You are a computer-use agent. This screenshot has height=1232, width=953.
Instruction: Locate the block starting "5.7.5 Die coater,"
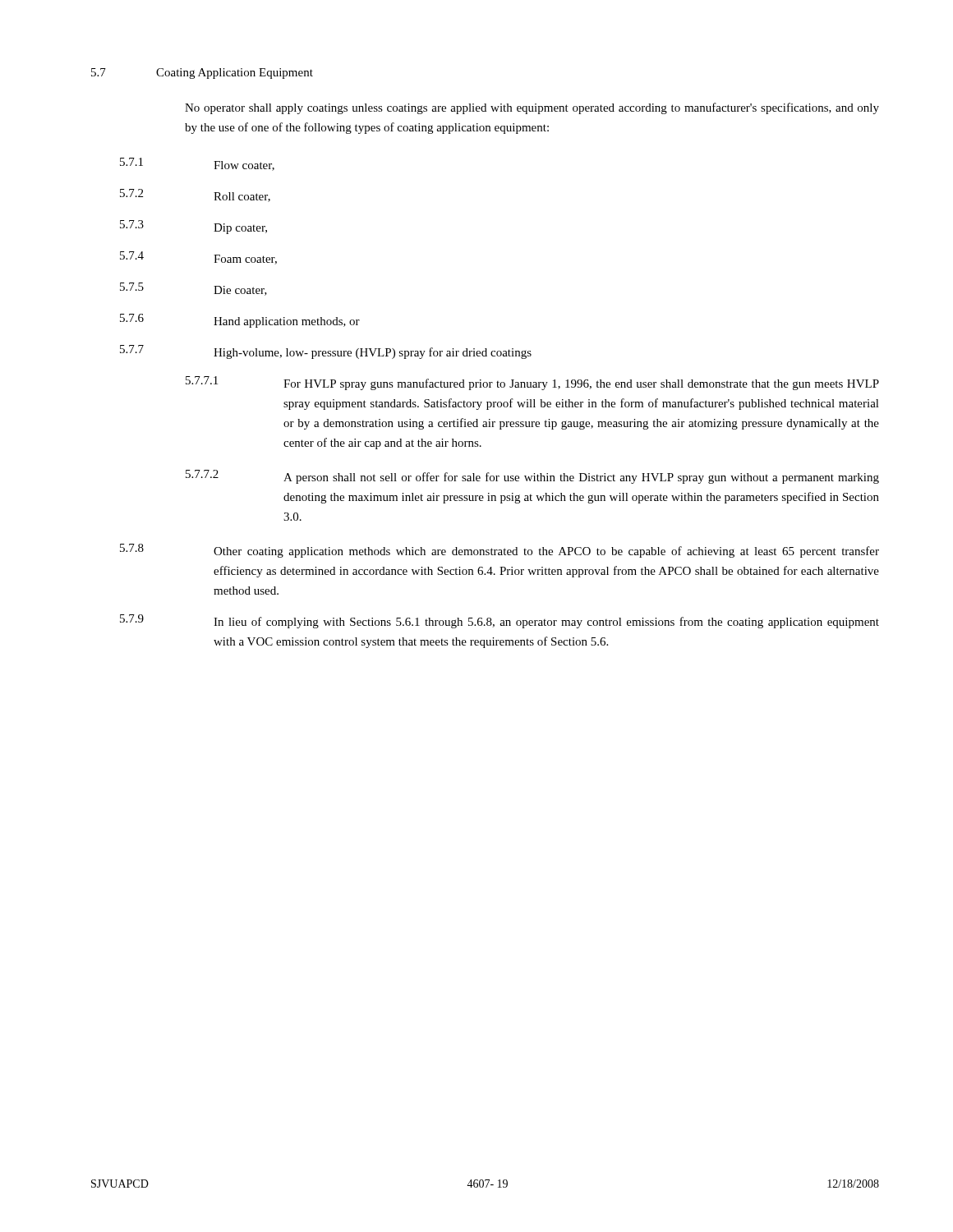click(131, 289)
